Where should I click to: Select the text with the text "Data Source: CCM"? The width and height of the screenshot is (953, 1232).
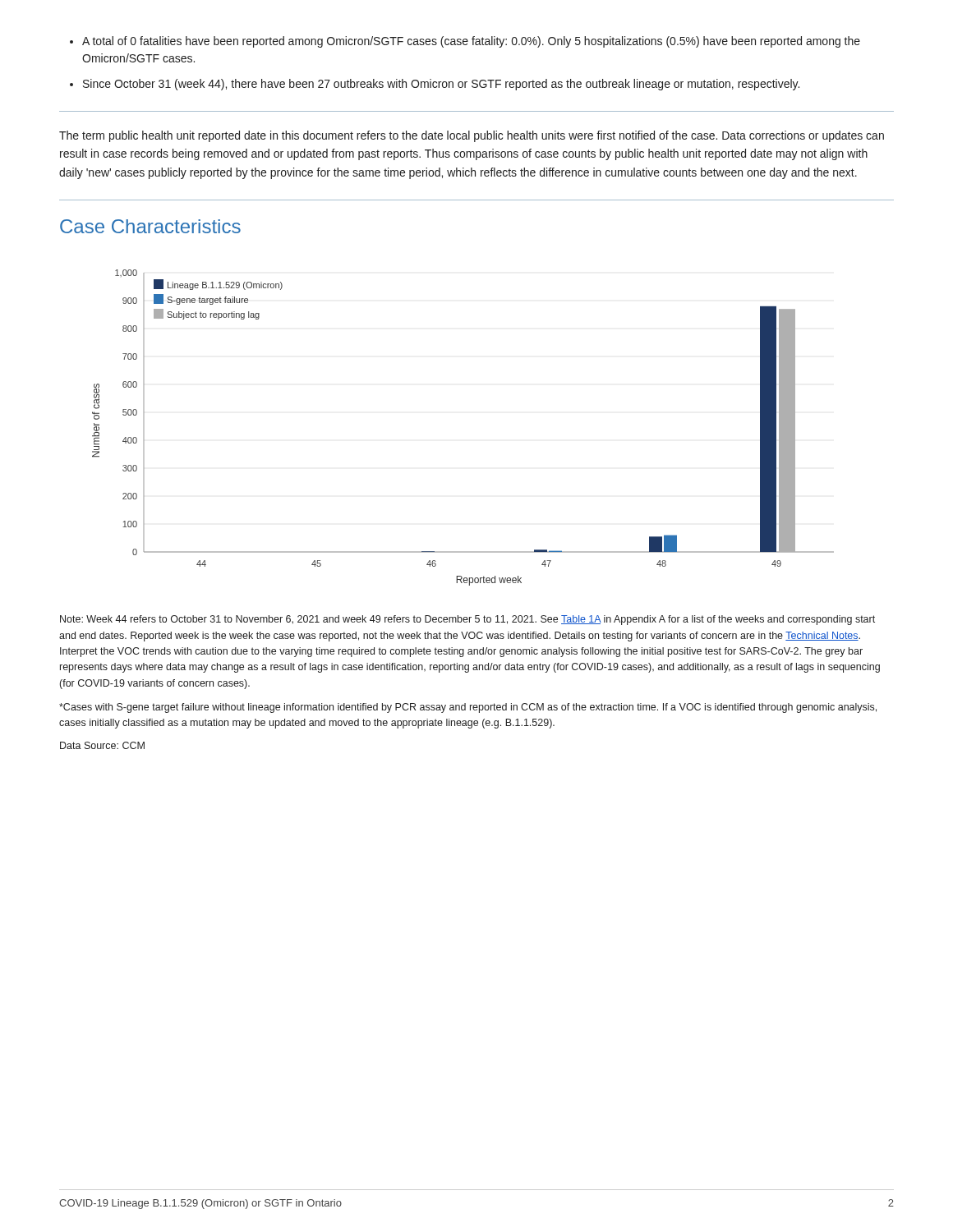[102, 746]
